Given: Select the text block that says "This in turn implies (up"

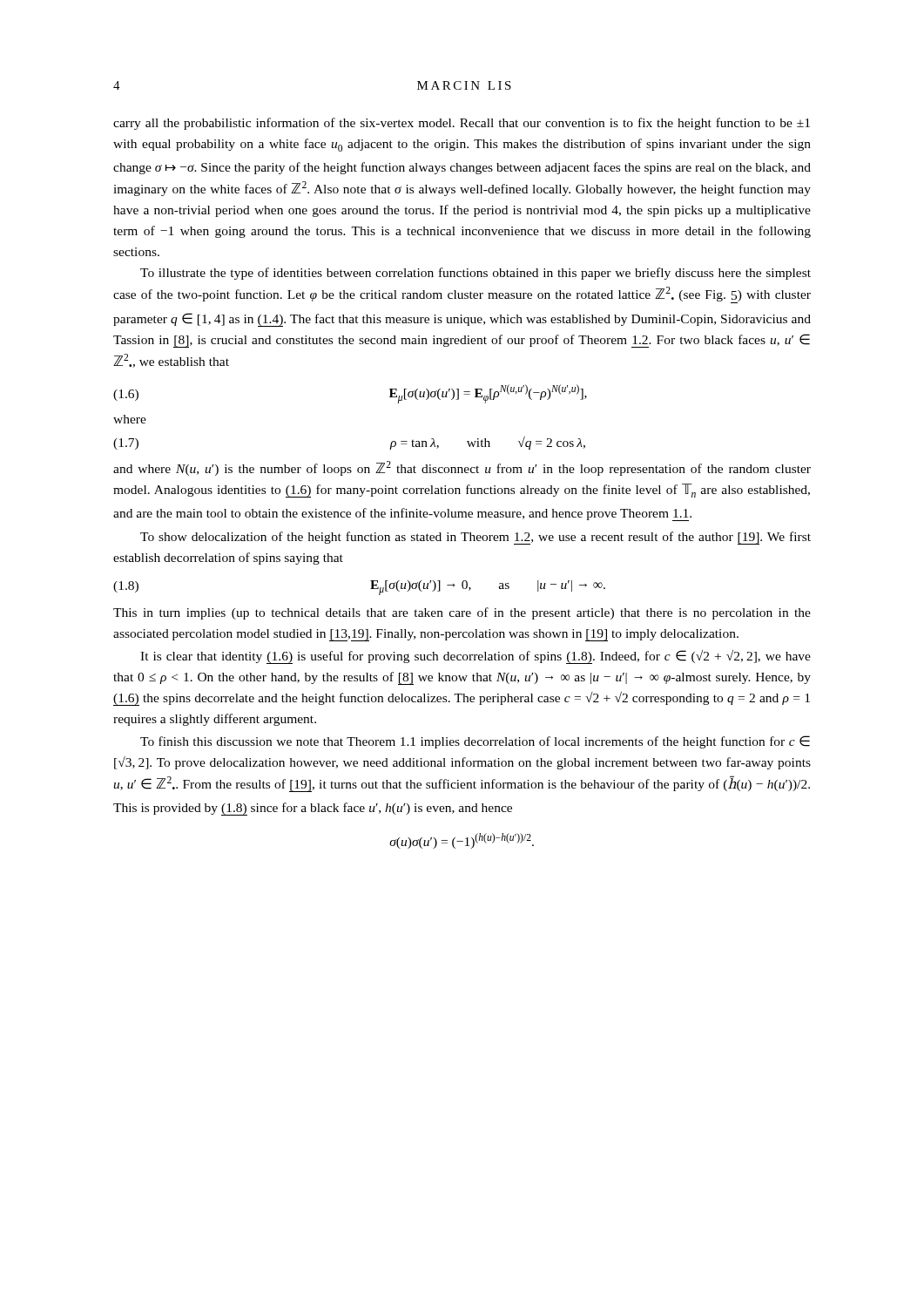Looking at the screenshot, I should pos(462,623).
